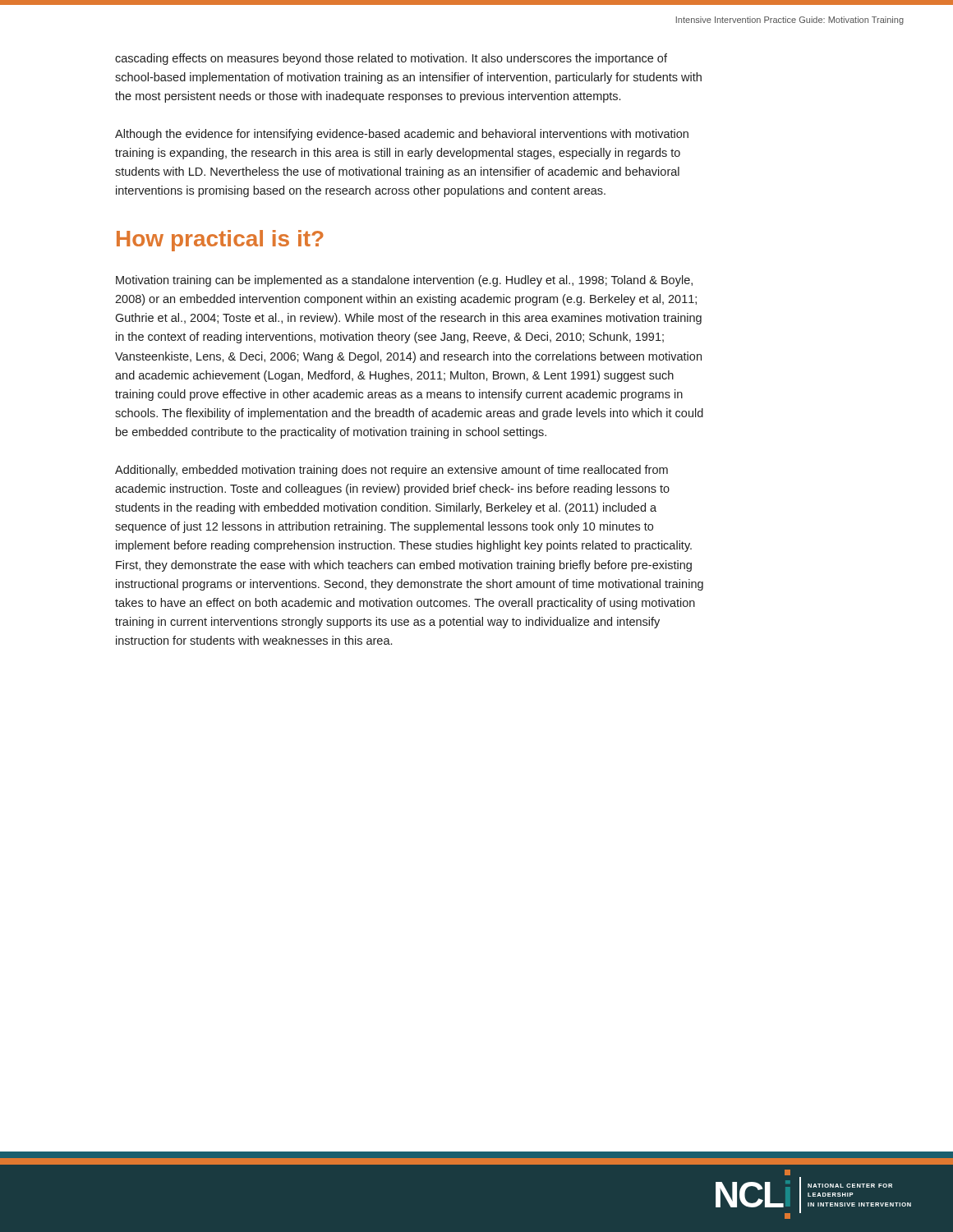Find the text block that says "Motivation training can be"
Screen dimensions: 1232x953
click(409, 356)
